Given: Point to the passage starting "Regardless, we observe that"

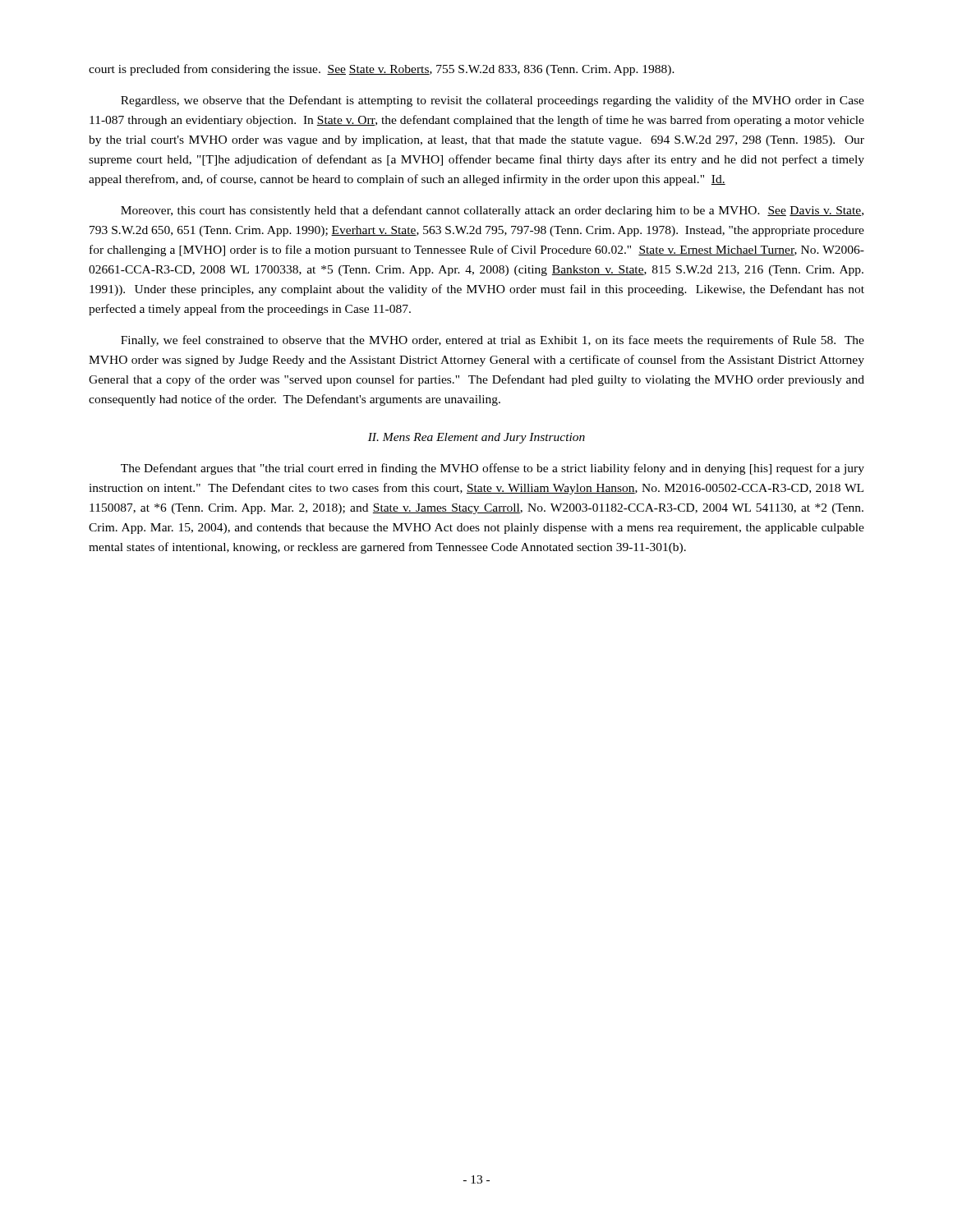Looking at the screenshot, I should 476,139.
